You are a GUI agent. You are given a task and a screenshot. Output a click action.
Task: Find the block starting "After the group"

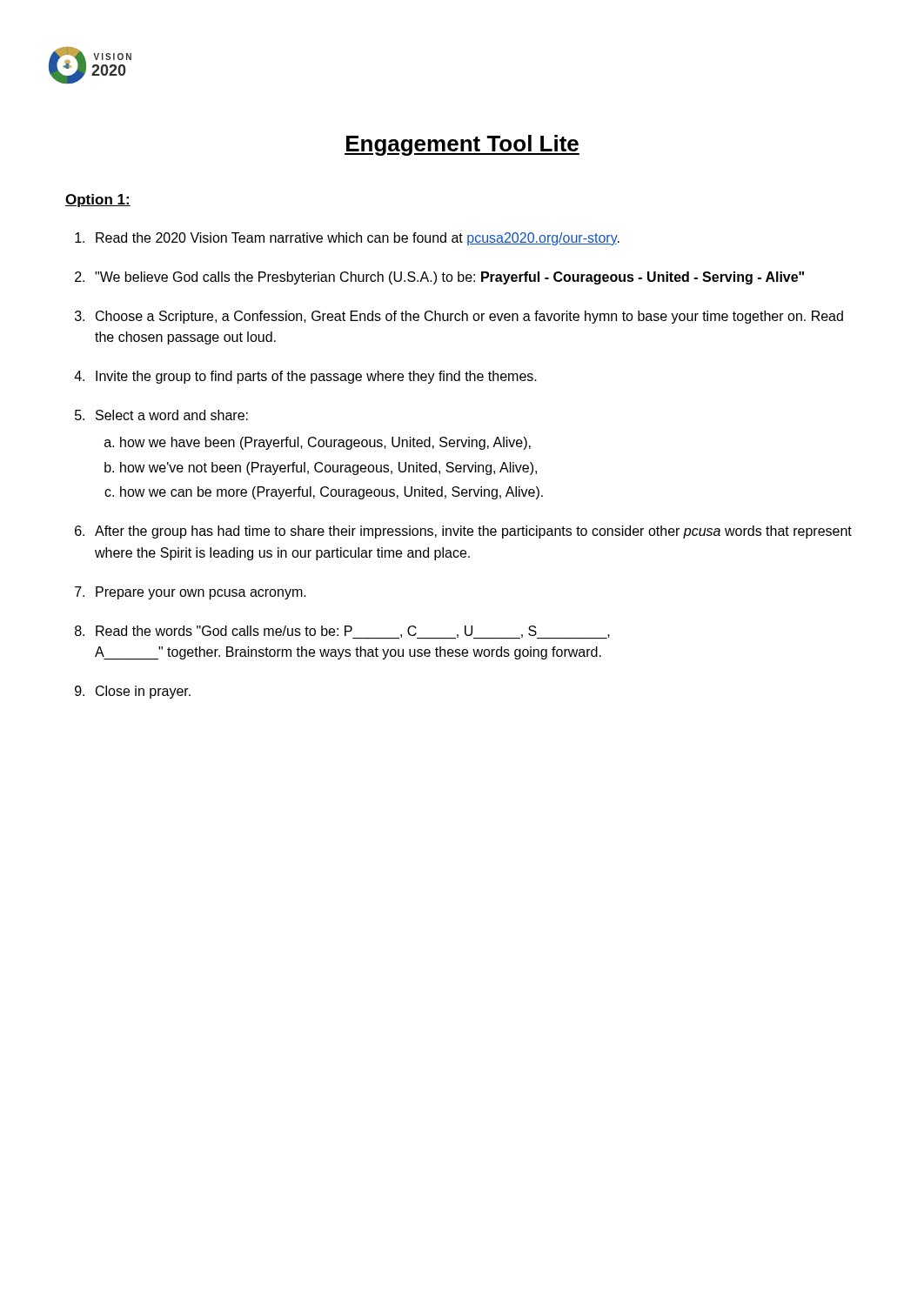pos(473,542)
